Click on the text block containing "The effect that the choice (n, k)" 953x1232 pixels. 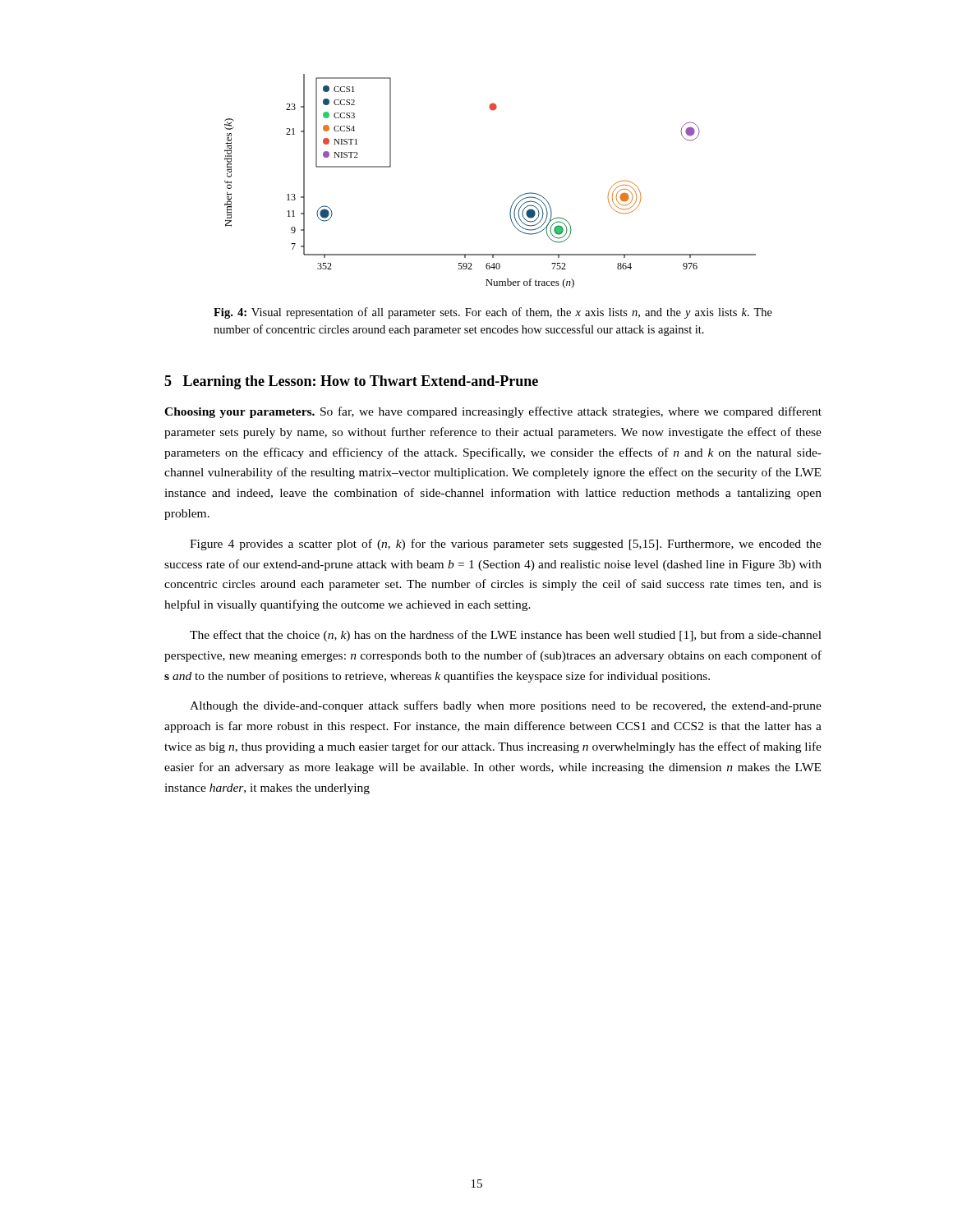click(493, 655)
